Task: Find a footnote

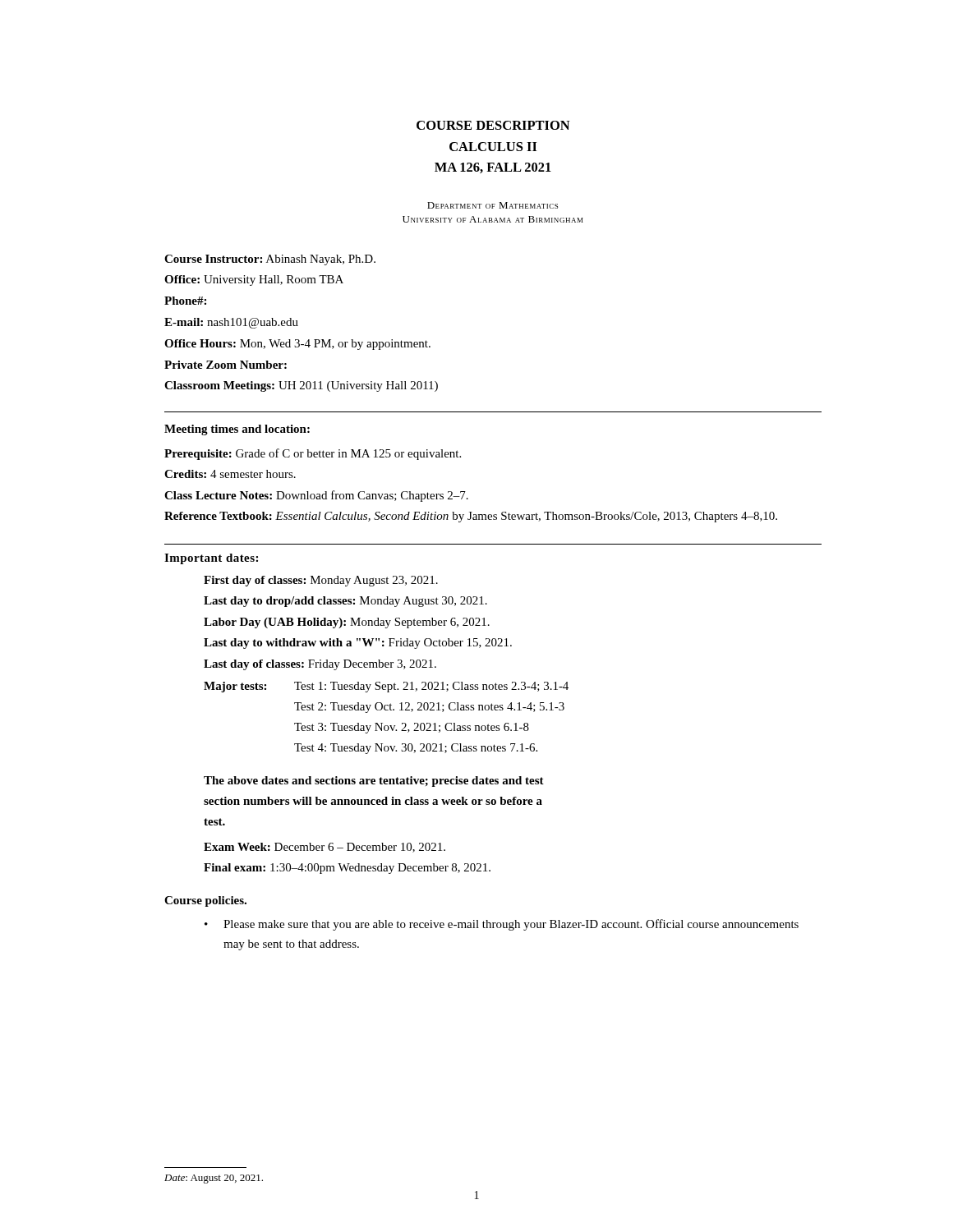Action: (x=214, y=1177)
